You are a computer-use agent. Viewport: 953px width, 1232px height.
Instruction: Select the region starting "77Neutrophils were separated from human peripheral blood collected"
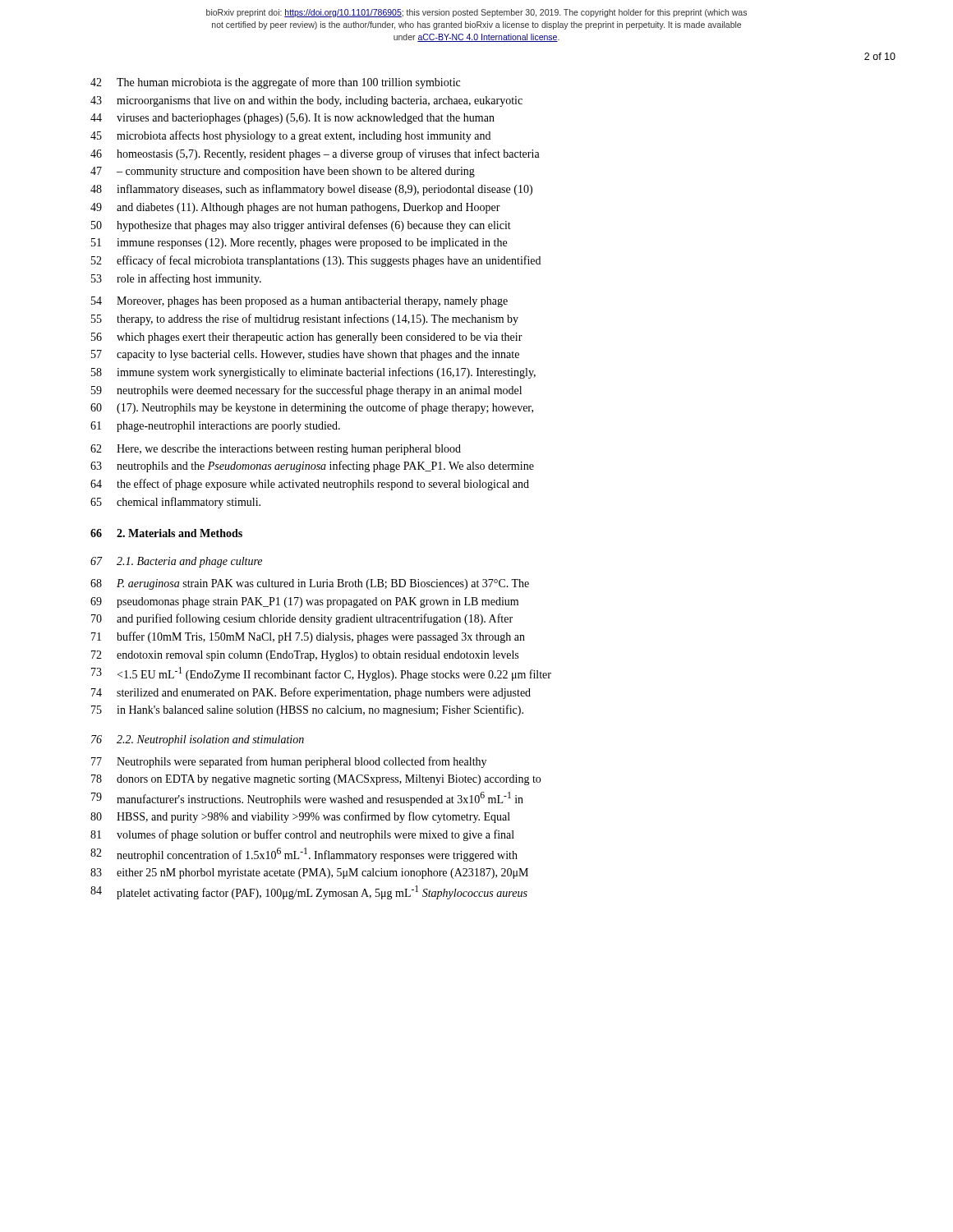pyautogui.click(x=476, y=827)
